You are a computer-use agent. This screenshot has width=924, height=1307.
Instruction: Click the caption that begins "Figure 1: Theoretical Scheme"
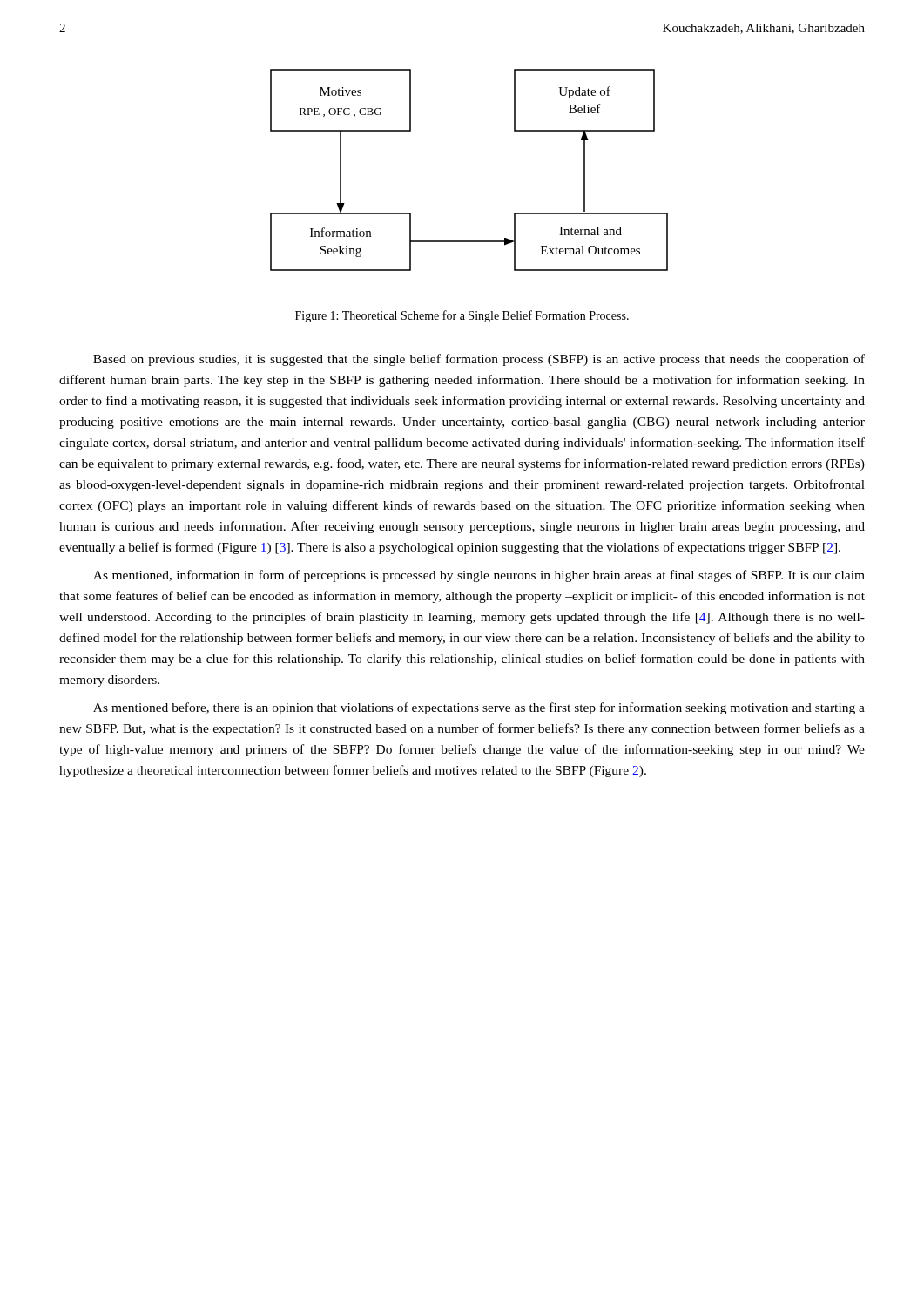pyautogui.click(x=462, y=316)
